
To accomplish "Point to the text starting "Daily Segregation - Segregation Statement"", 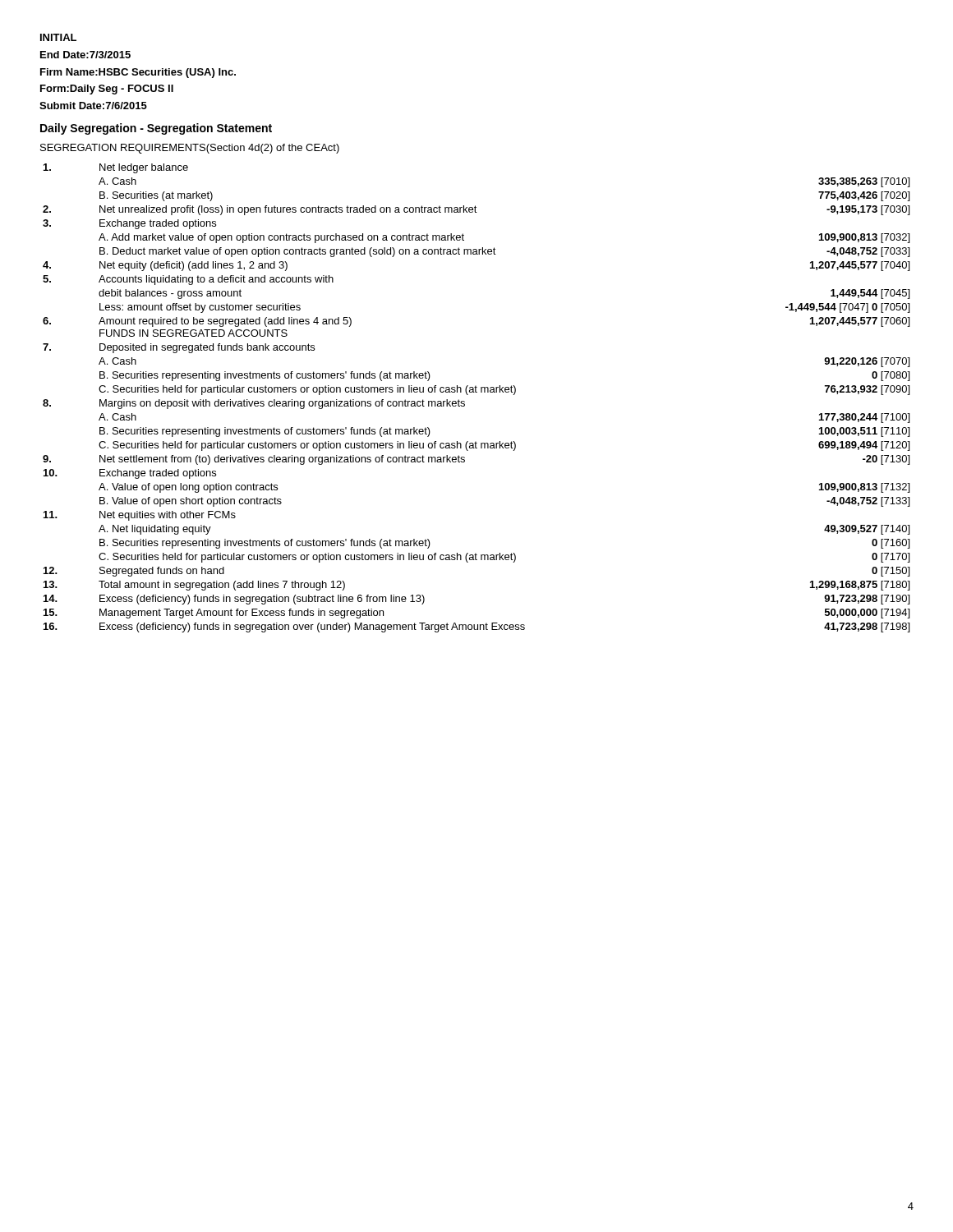I will 156,128.
